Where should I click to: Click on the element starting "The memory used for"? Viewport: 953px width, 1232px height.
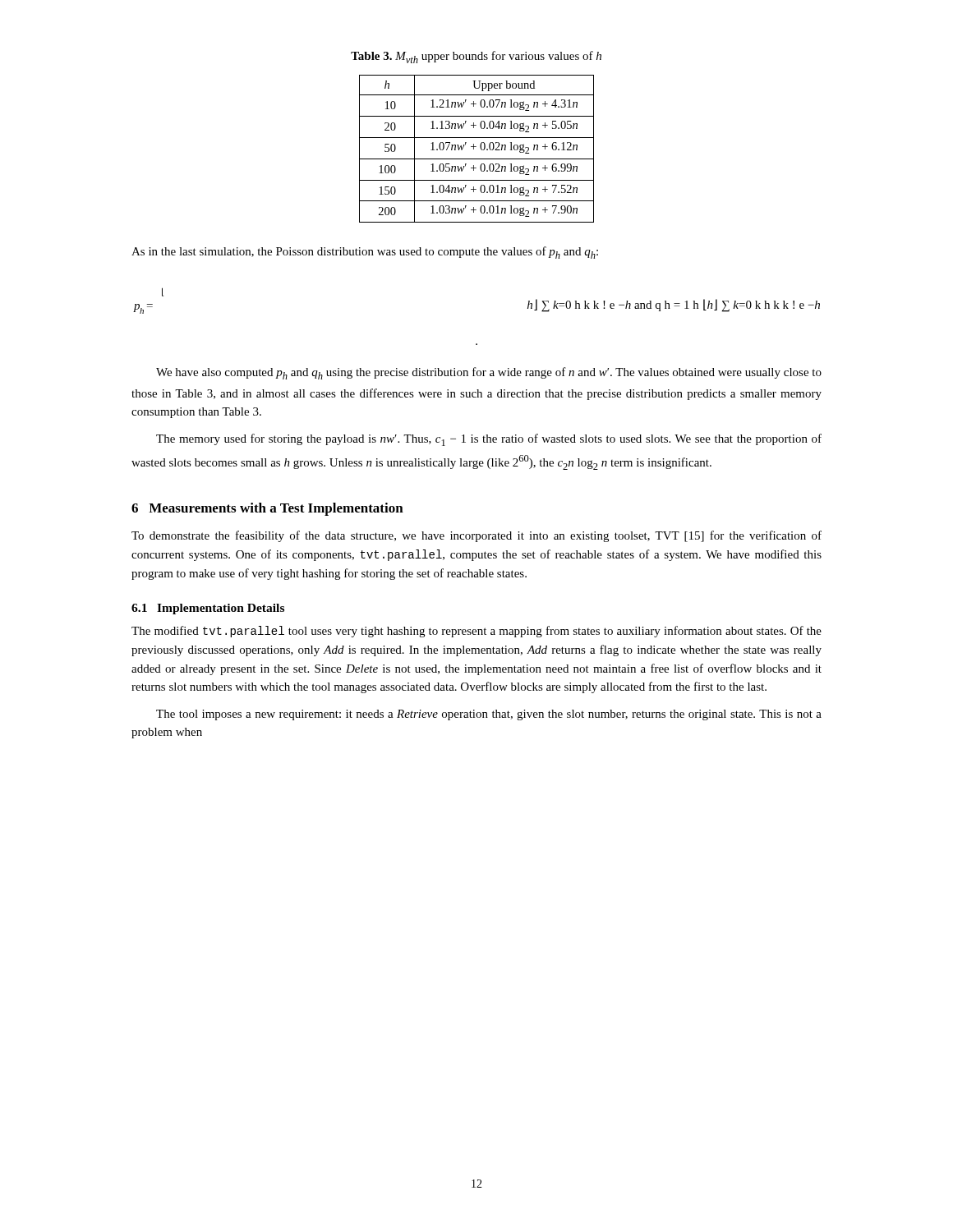(476, 452)
